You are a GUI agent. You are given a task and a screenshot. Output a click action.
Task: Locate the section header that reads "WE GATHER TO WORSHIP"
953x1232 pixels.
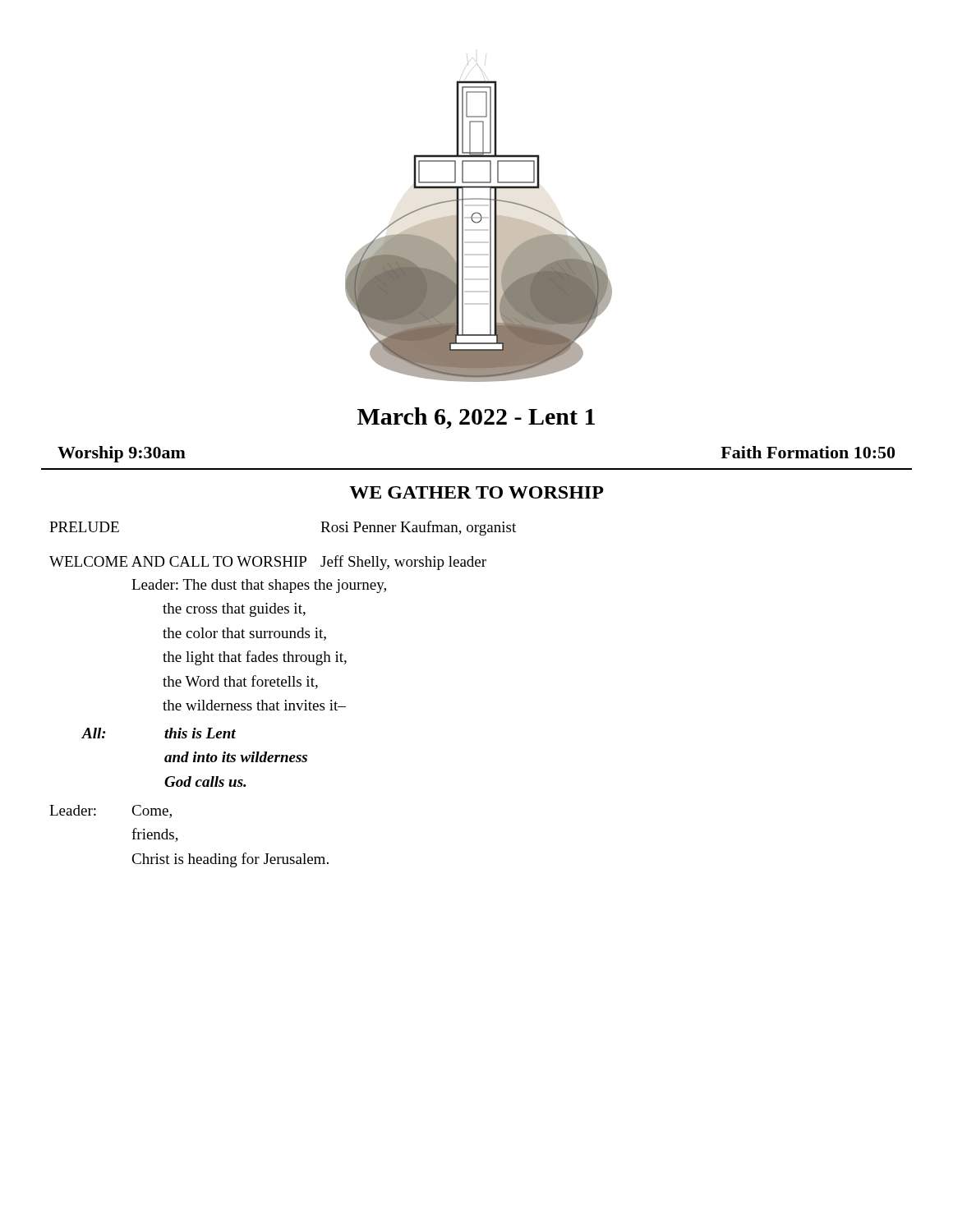476,492
